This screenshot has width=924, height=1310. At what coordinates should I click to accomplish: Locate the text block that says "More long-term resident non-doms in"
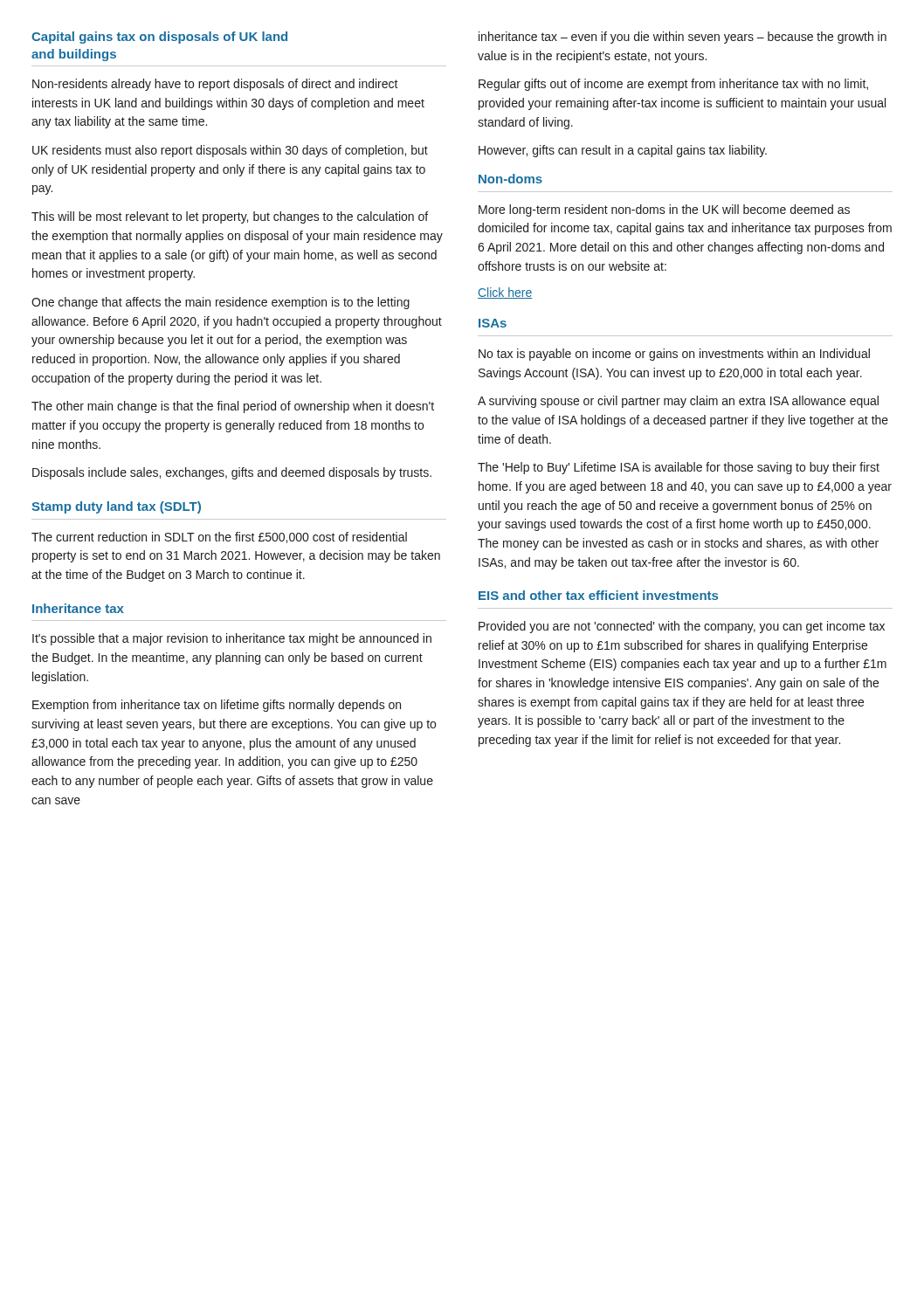[x=685, y=238]
